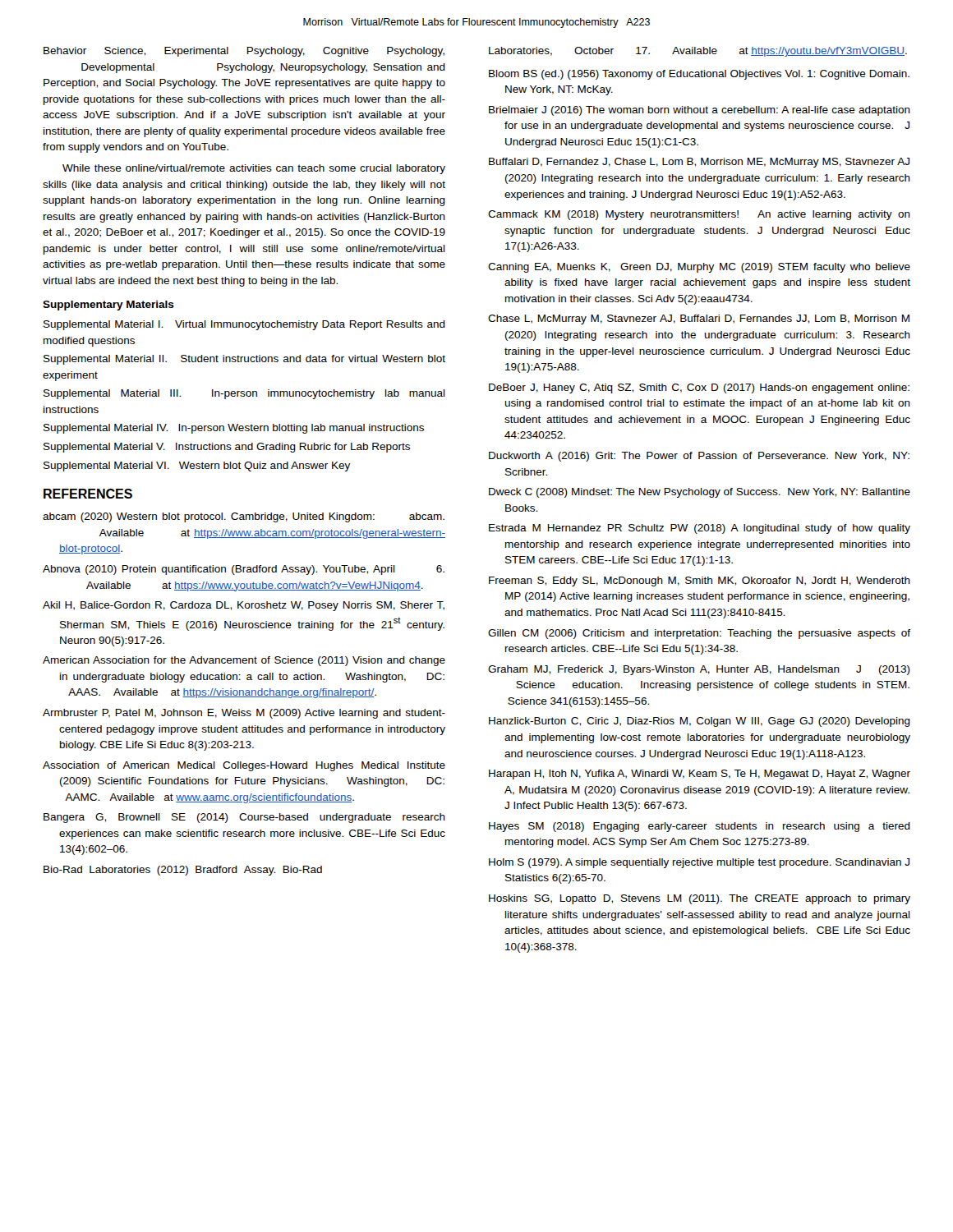Image resolution: width=953 pixels, height=1232 pixels.
Task: Select the section header containing "Supplementary Materials"
Action: click(108, 305)
